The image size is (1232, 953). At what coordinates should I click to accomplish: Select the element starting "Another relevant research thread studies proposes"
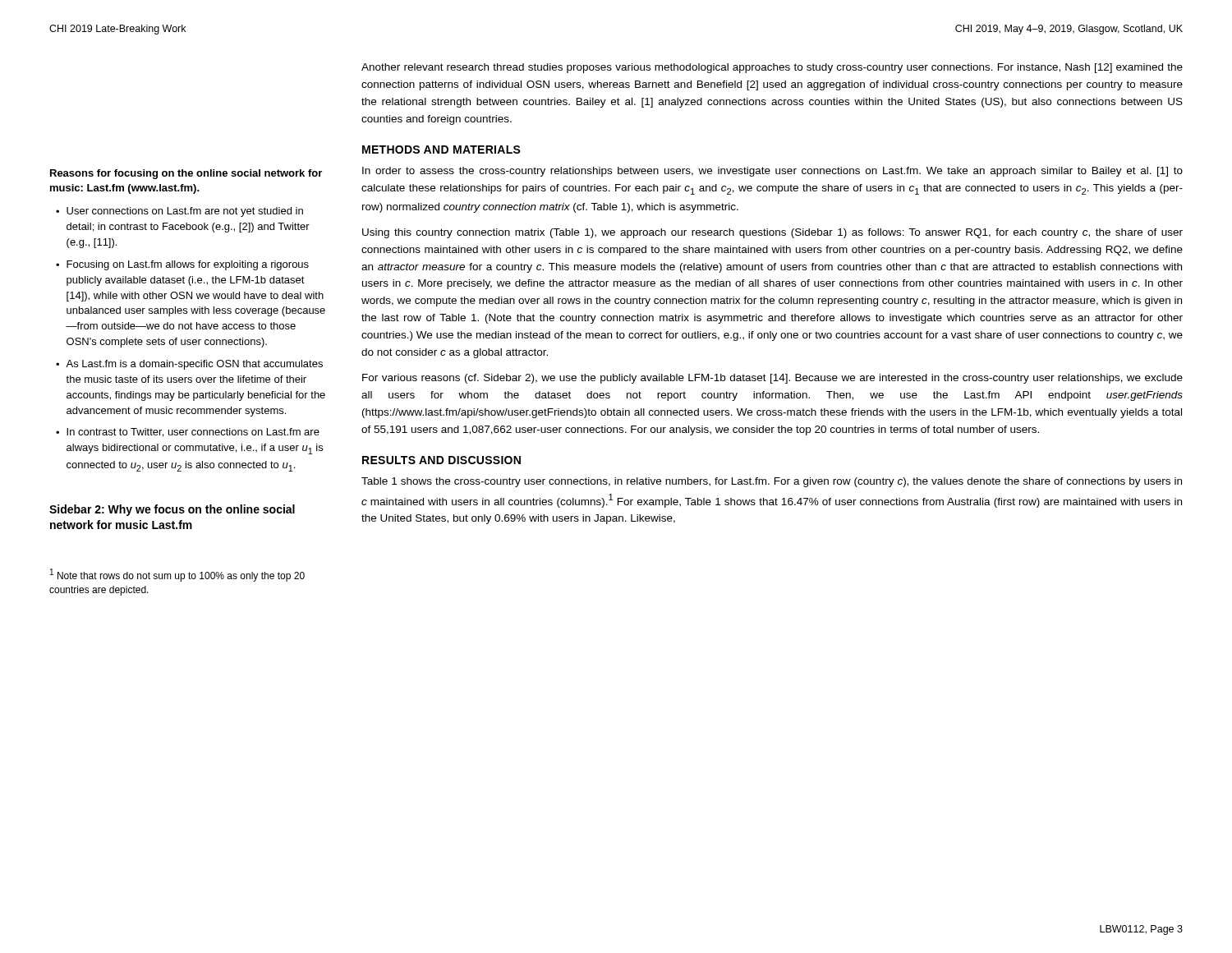point(772,93)
